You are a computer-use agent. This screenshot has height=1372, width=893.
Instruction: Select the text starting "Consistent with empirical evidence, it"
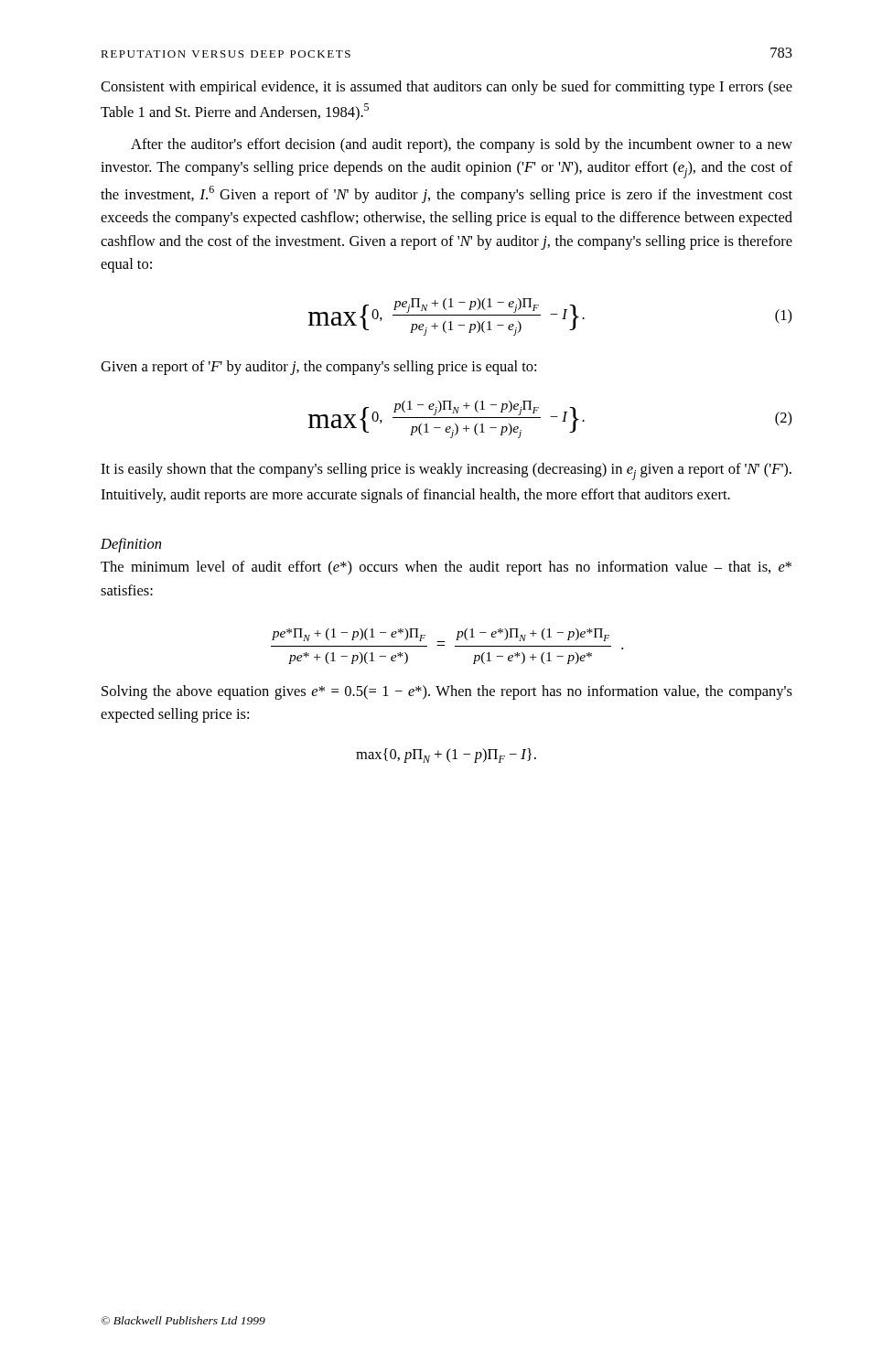(446, 99)
